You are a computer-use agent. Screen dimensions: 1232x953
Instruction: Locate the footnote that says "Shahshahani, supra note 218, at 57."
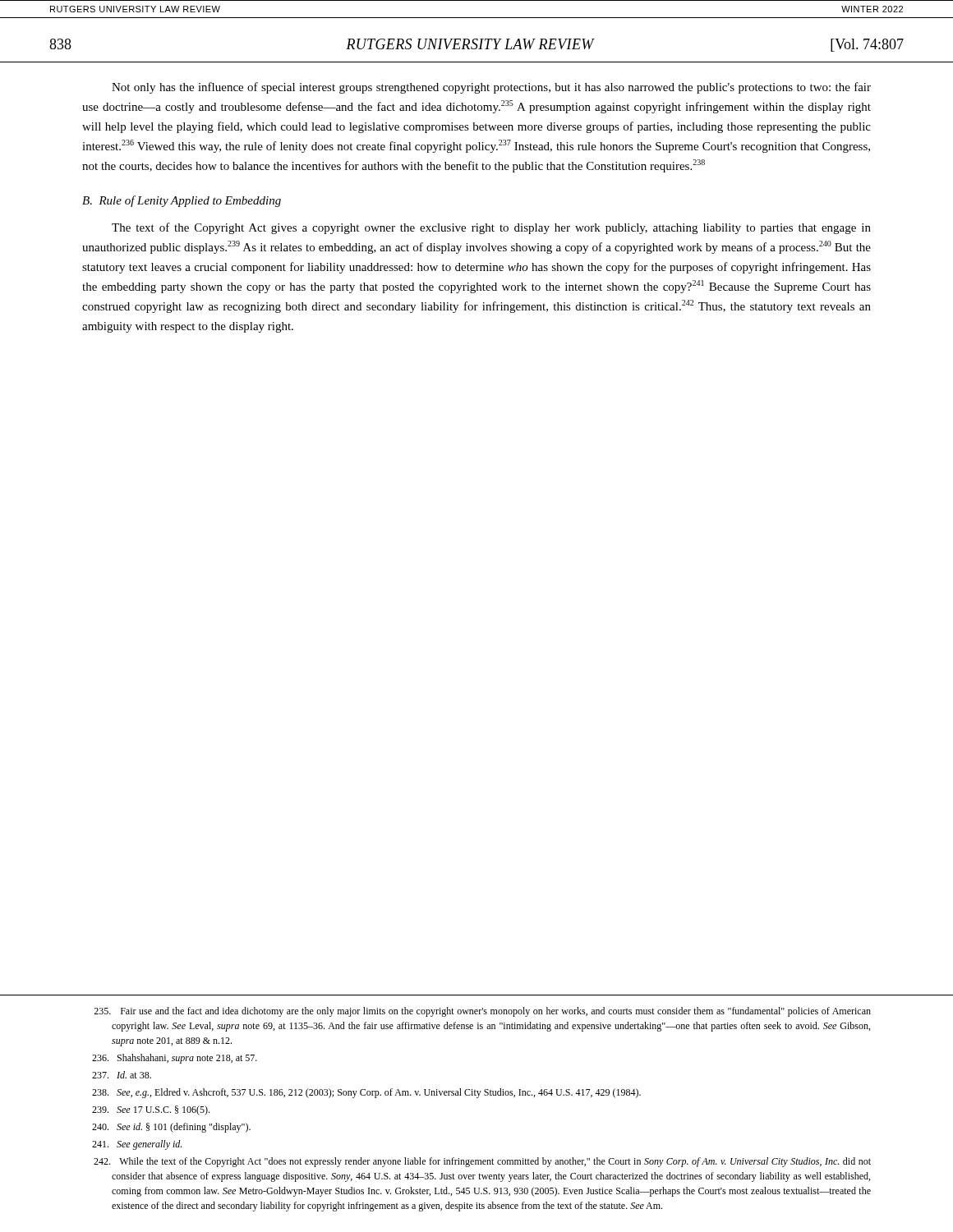(x=175, y=1059)
